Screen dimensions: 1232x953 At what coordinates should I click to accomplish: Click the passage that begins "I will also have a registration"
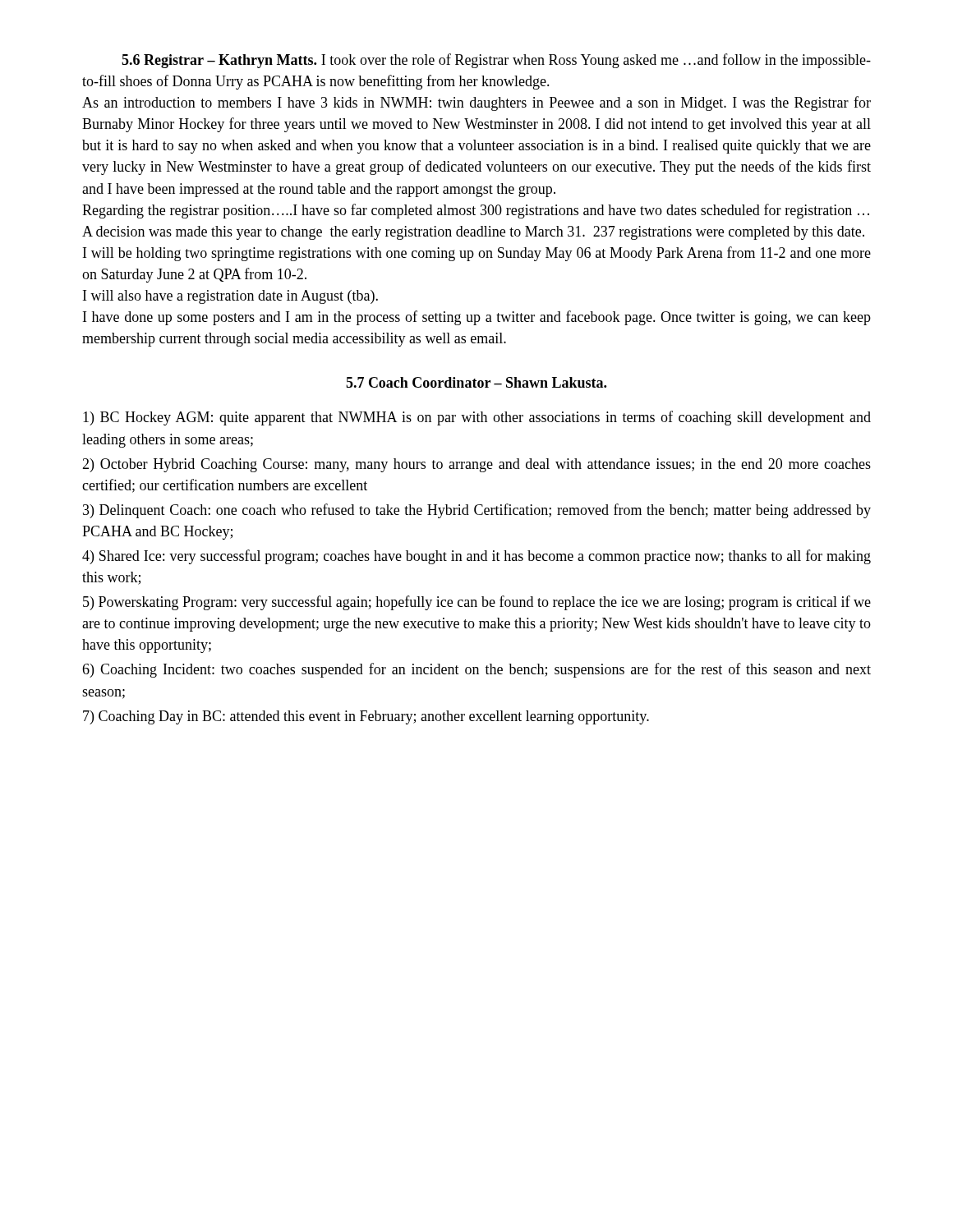coord(230,296)
